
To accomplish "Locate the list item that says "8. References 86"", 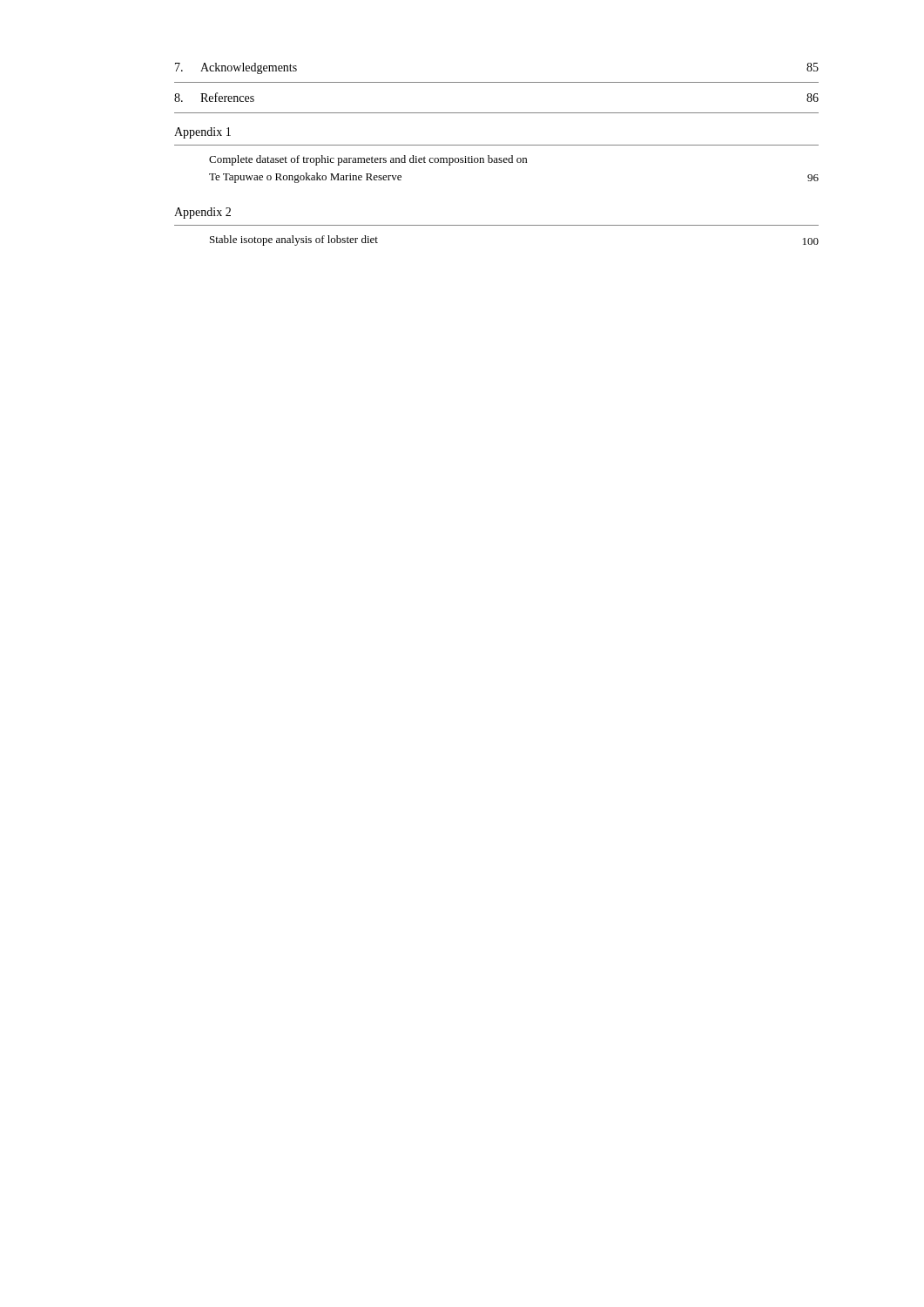I will coord(221,96).
